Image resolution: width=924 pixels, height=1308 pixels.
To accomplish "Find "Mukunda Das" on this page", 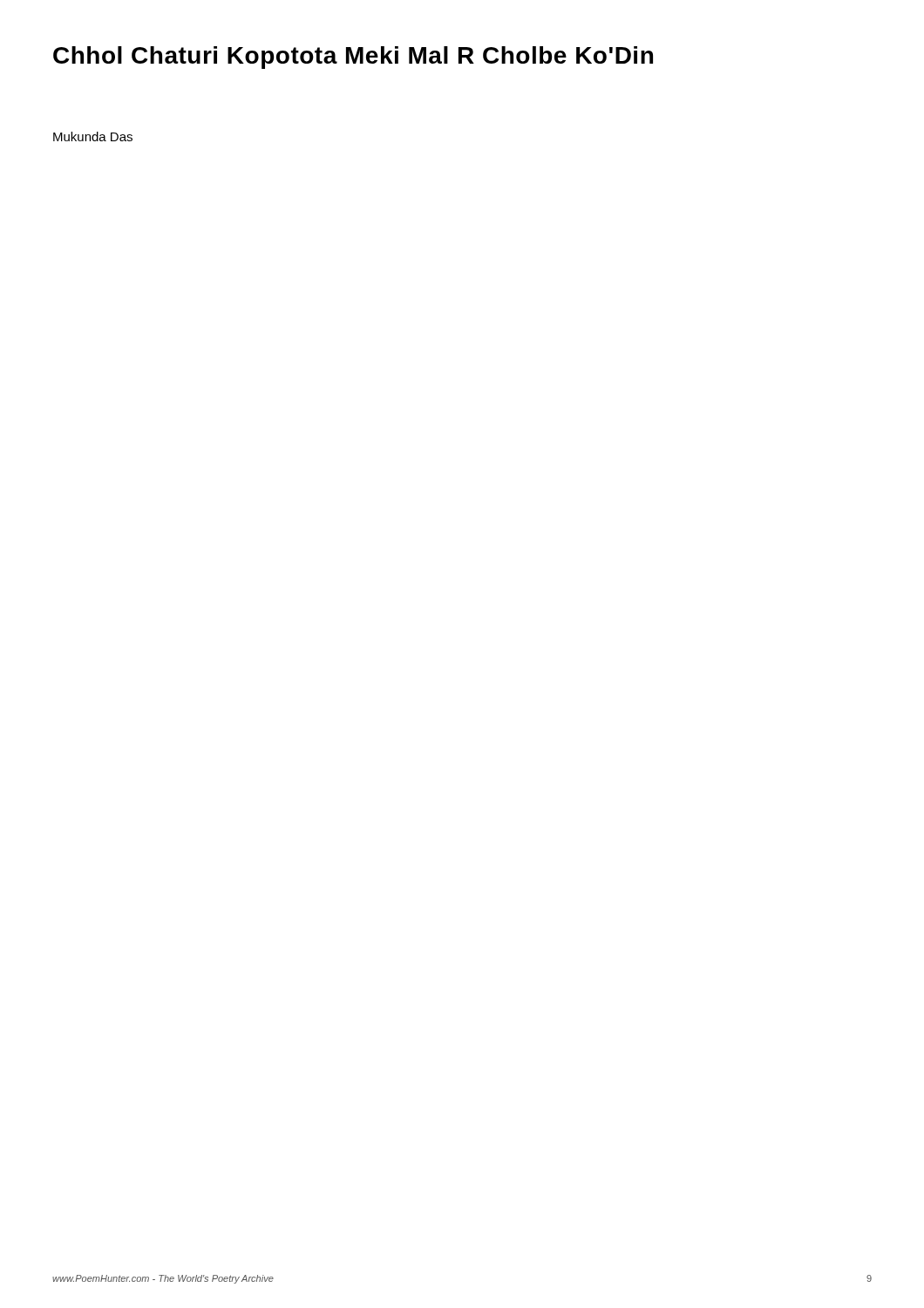I will coord(93,136).
